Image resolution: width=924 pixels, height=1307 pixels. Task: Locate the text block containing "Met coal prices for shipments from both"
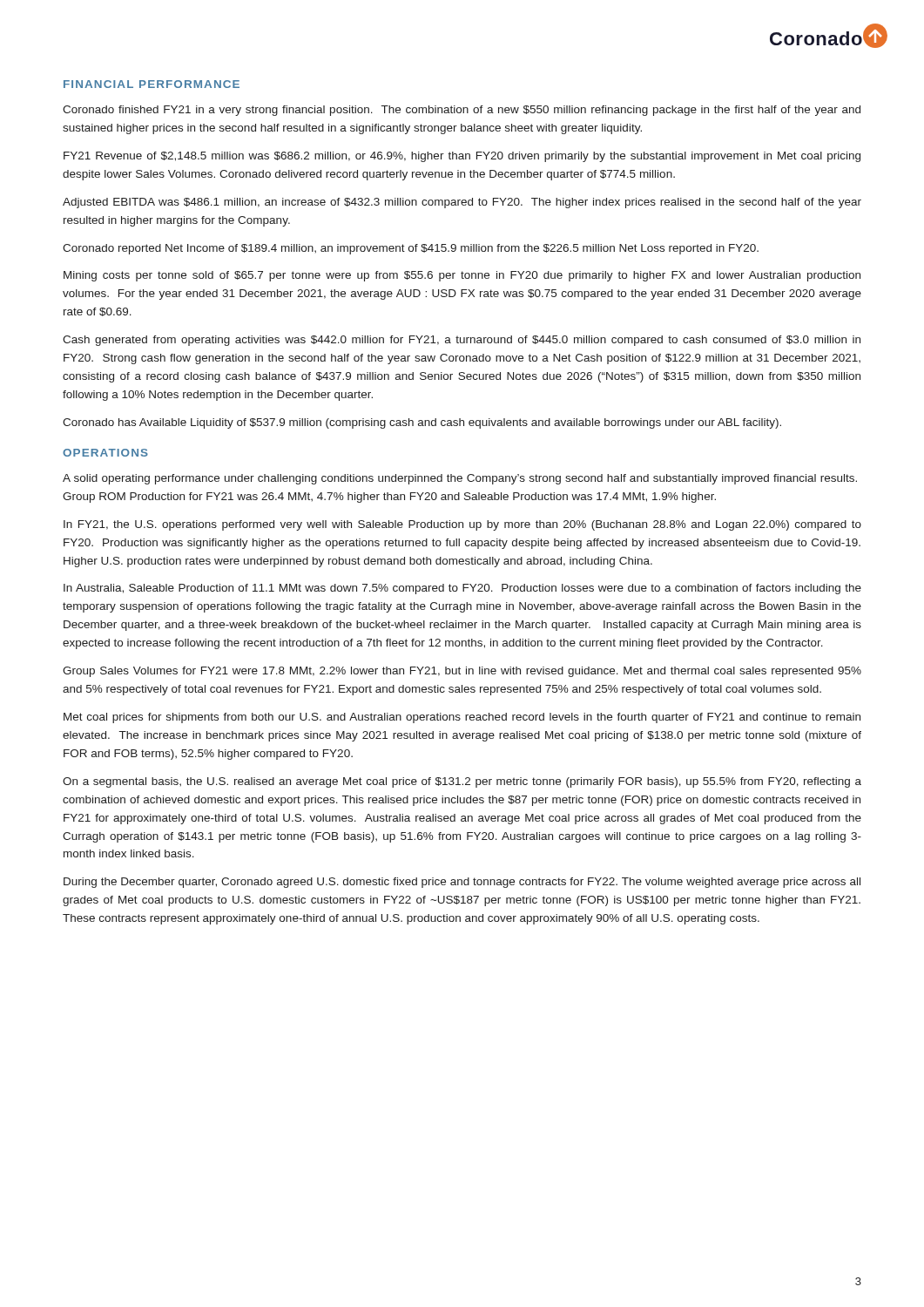click(462, 735)
